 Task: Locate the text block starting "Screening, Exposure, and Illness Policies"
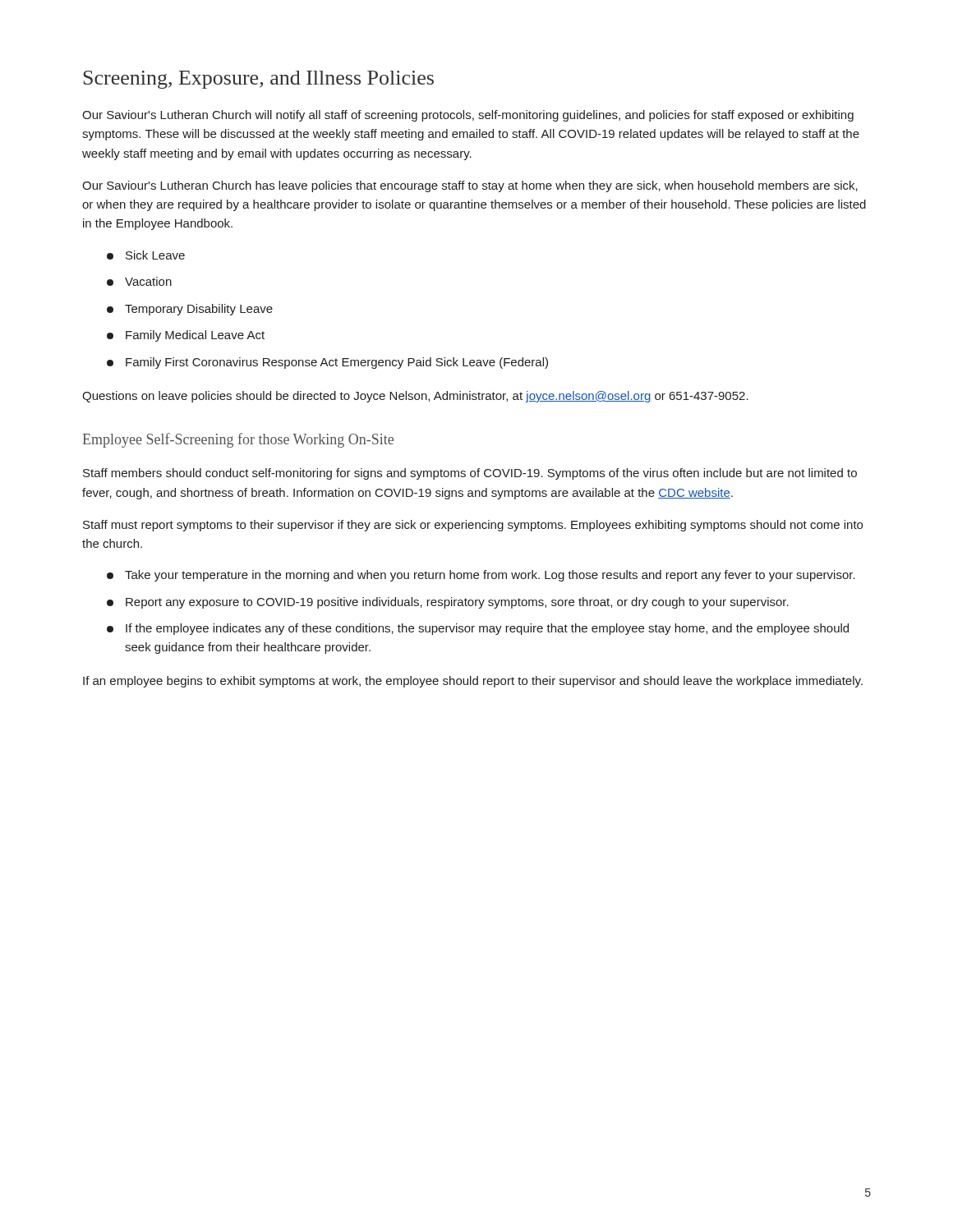[258, 80]
